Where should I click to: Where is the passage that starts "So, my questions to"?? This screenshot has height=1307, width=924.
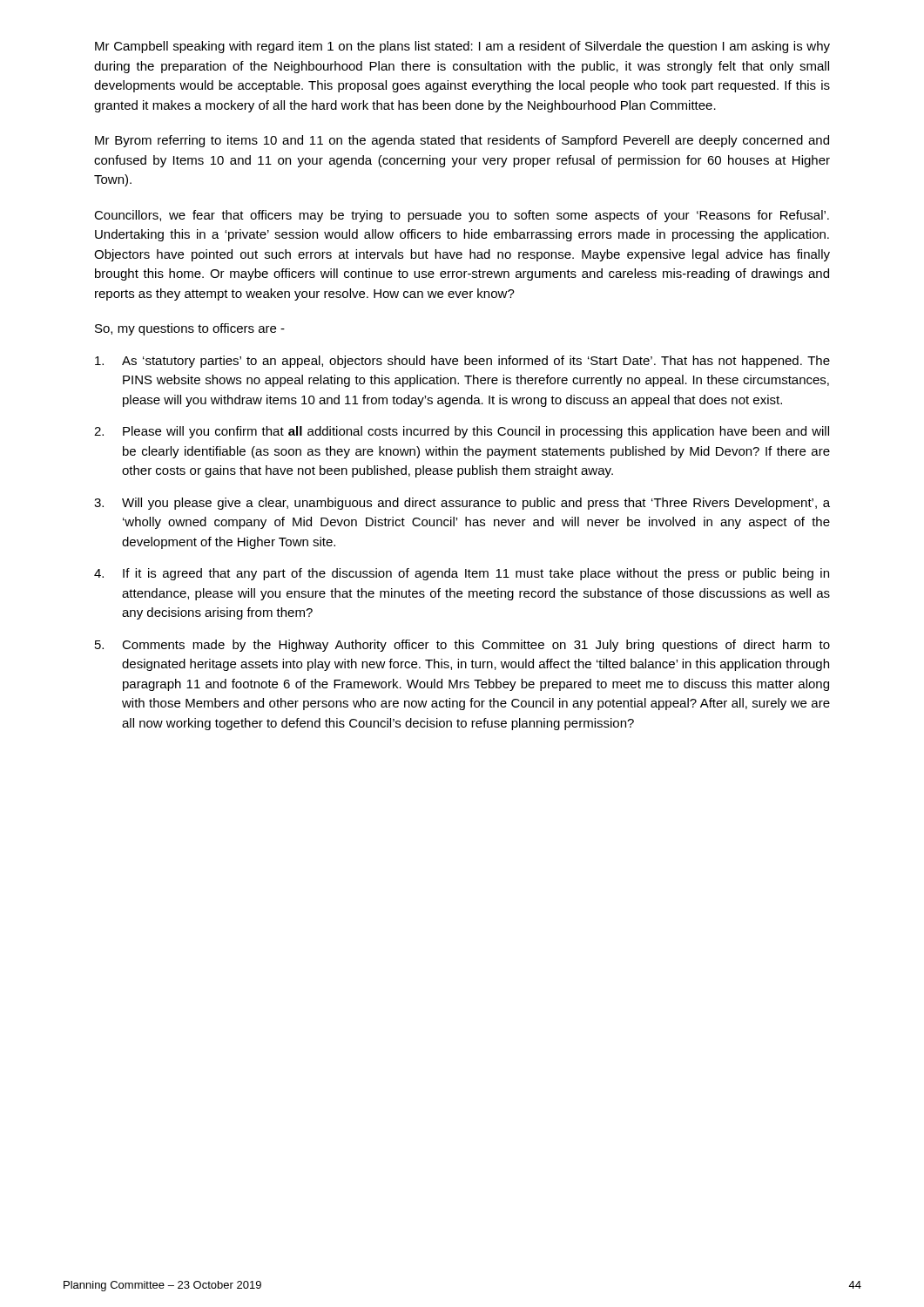(190, 329)
